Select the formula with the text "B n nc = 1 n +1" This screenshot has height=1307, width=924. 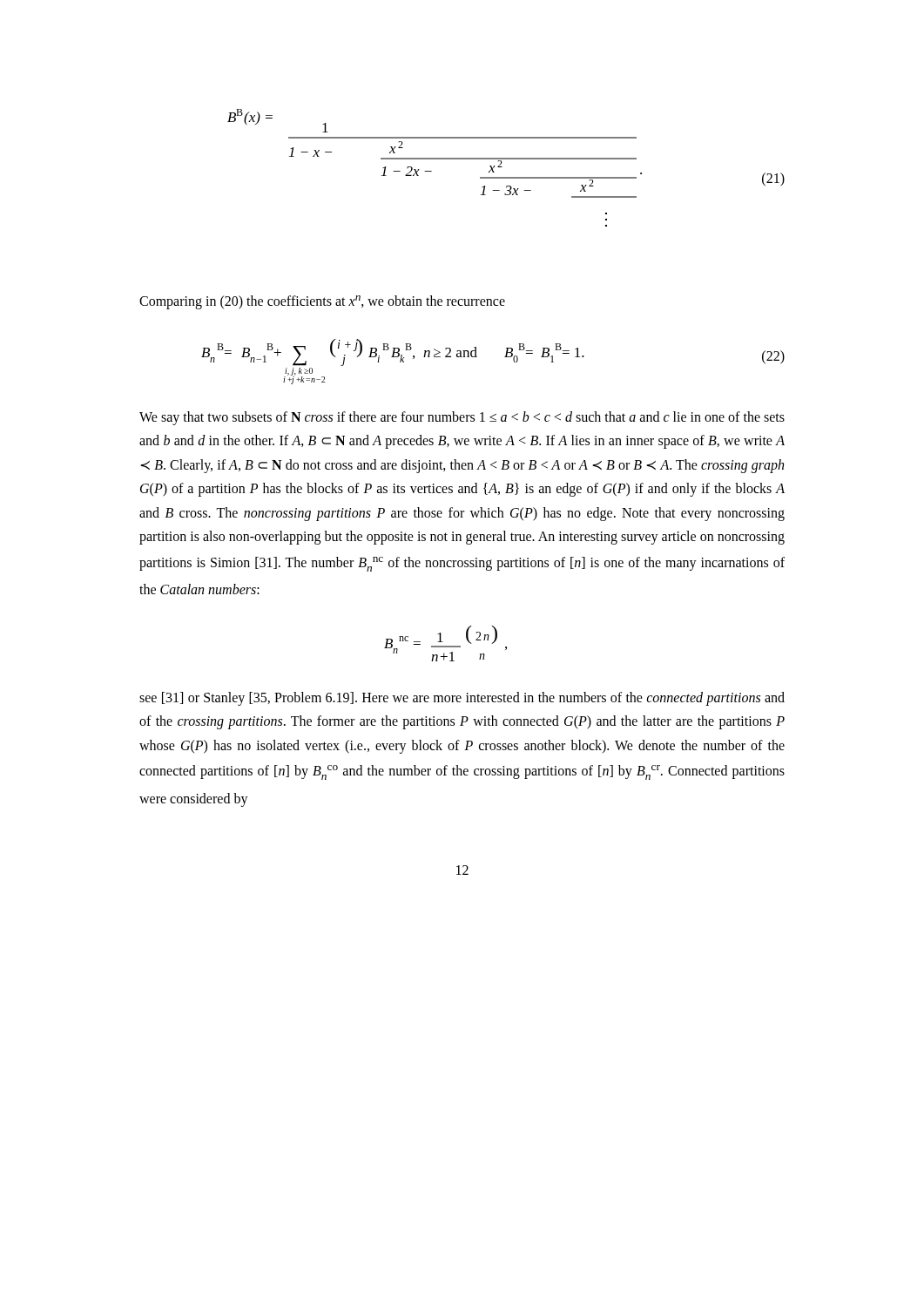[x=462, y=644]
